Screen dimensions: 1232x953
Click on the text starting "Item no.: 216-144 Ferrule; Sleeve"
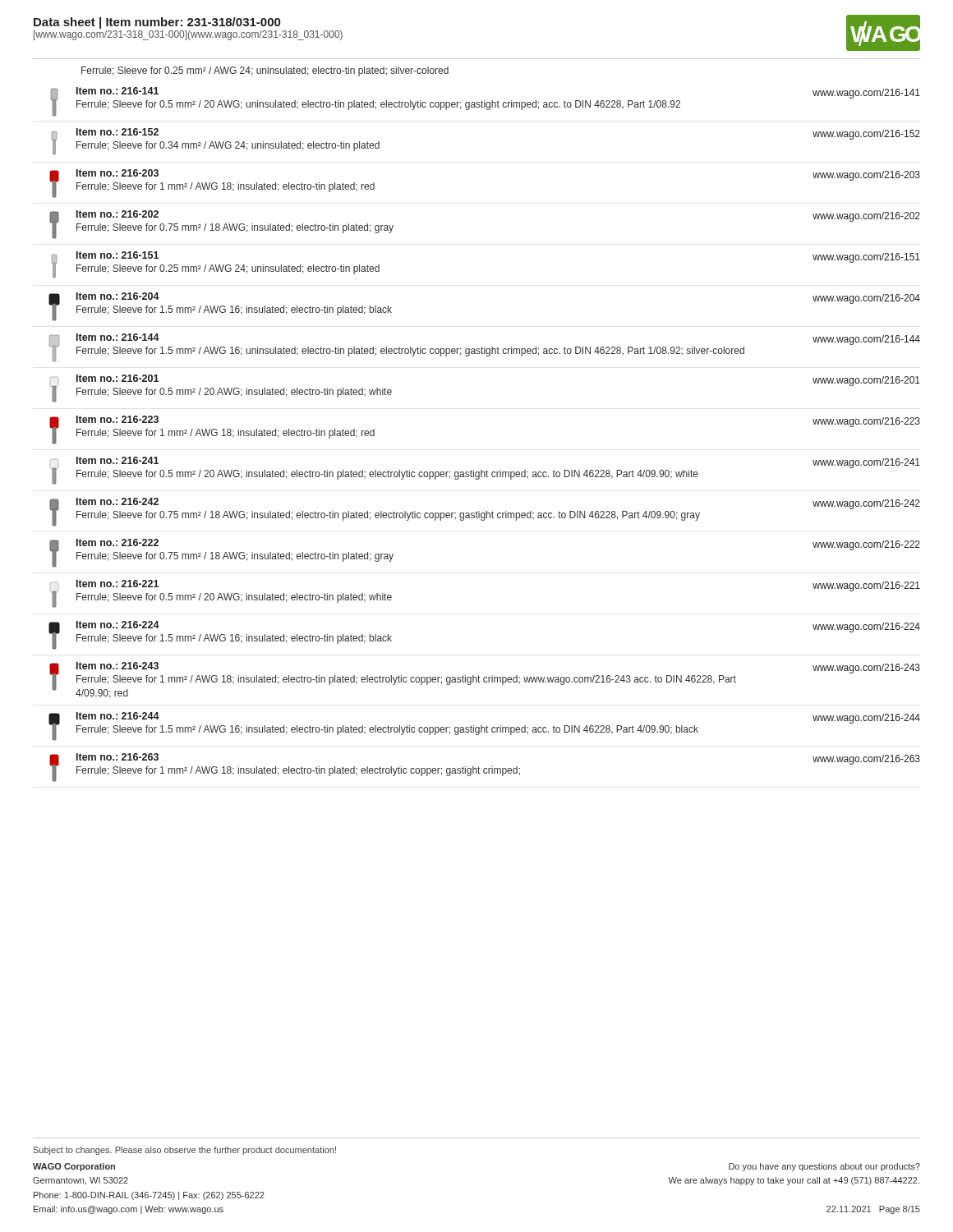pos(476,347)
